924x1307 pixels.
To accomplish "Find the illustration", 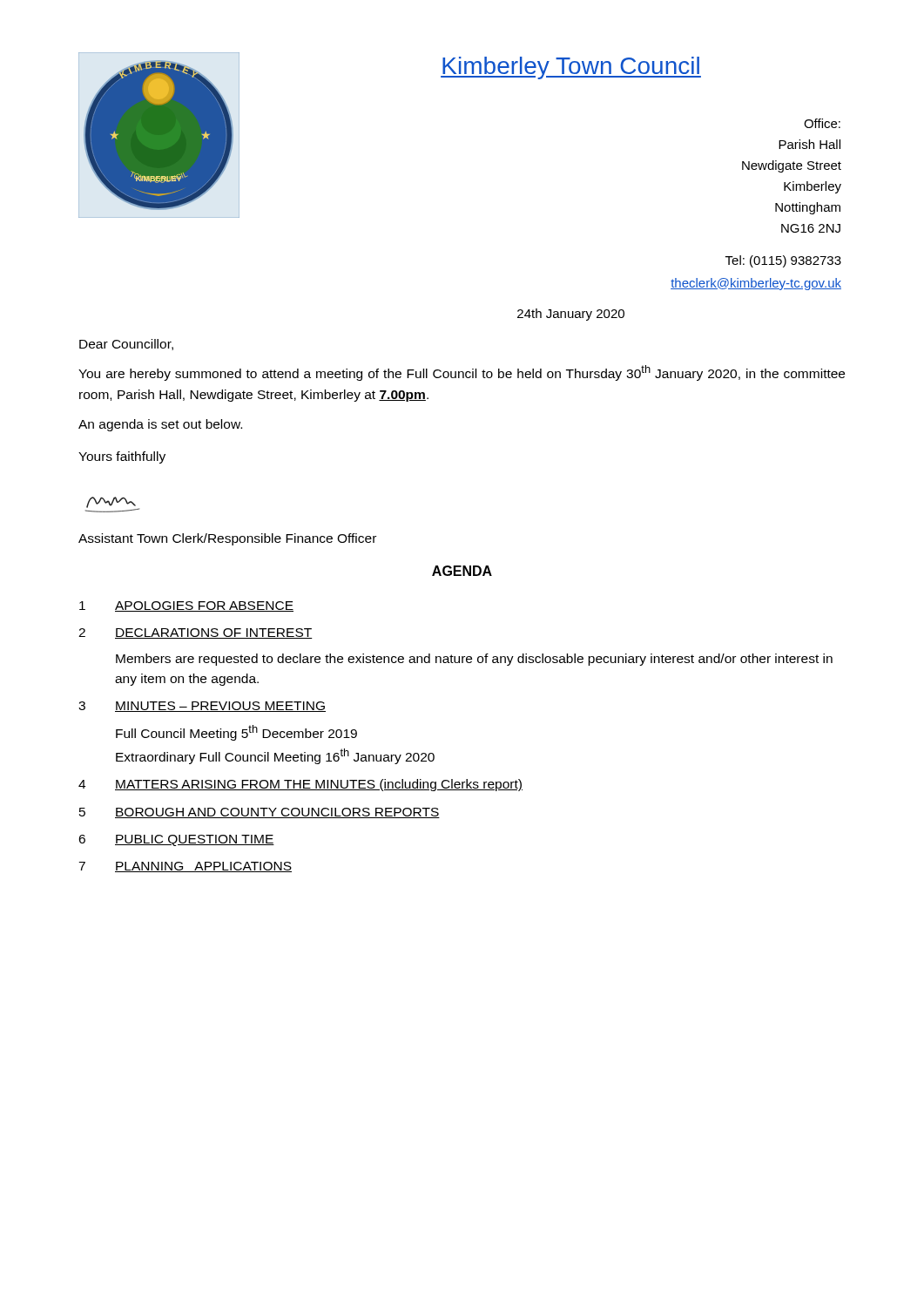I will click(x=462, y=498).
